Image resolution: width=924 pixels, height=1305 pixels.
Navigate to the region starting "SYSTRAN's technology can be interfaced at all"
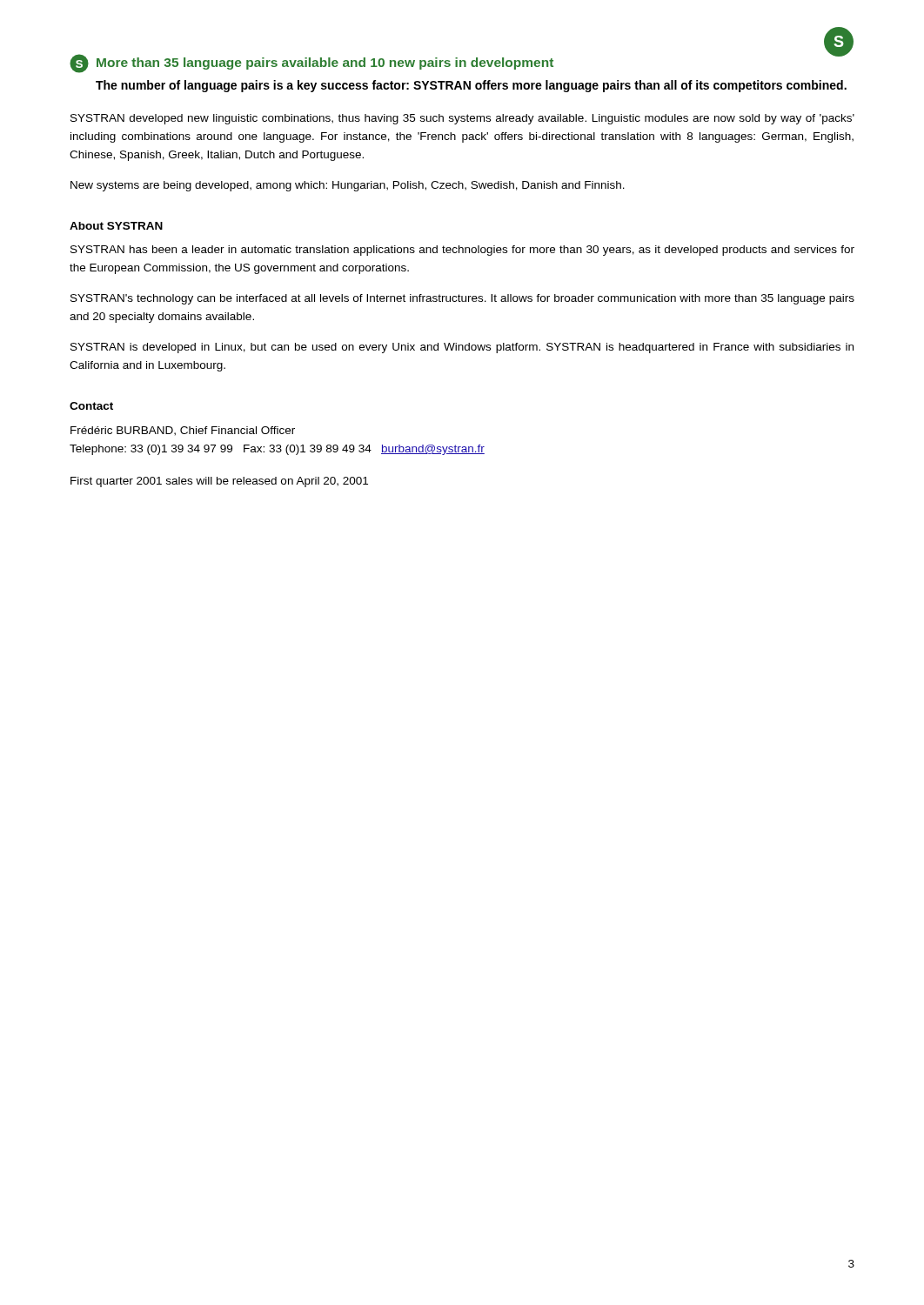click(462, 307)
